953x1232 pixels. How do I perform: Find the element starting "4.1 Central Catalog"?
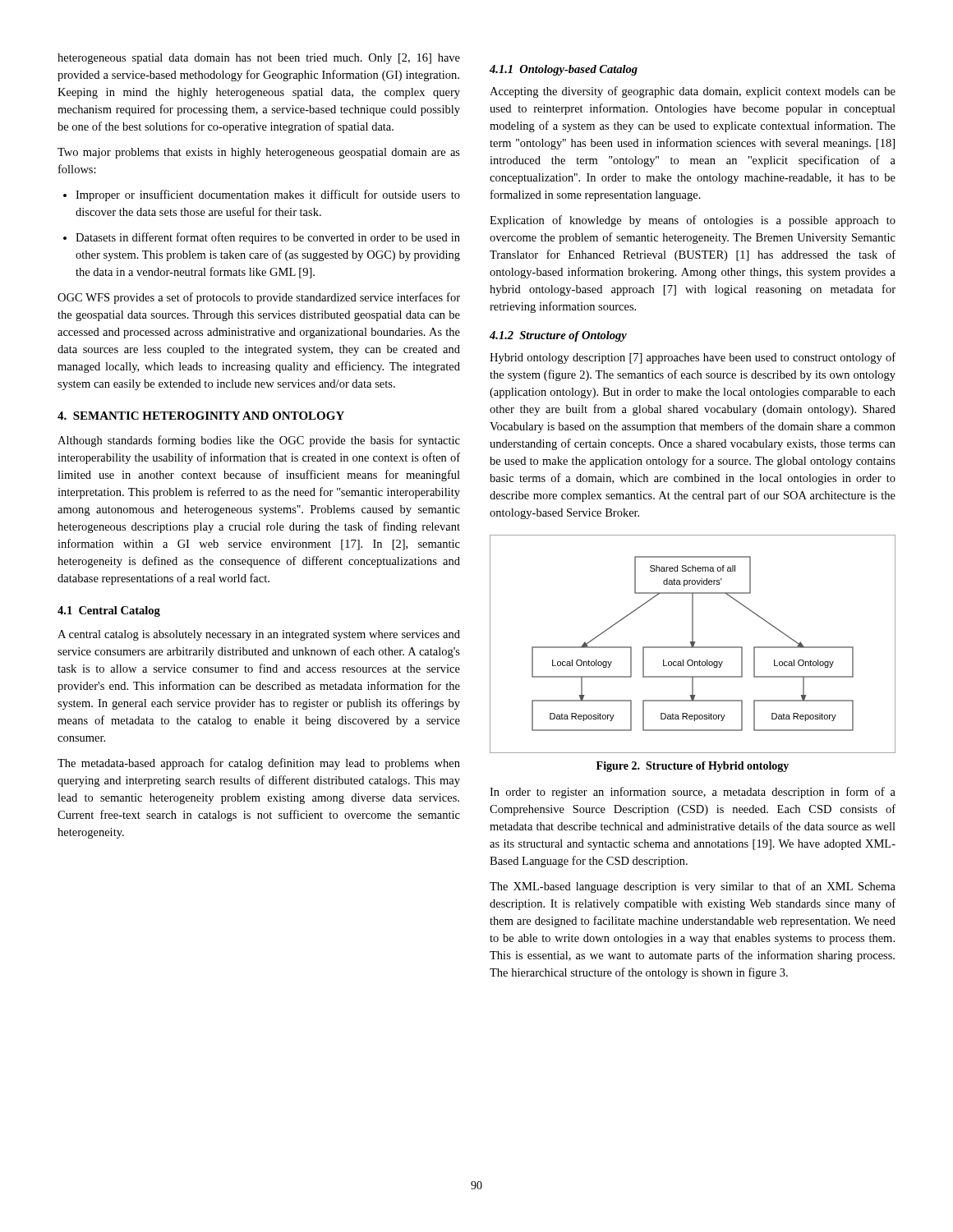point(109,611)
